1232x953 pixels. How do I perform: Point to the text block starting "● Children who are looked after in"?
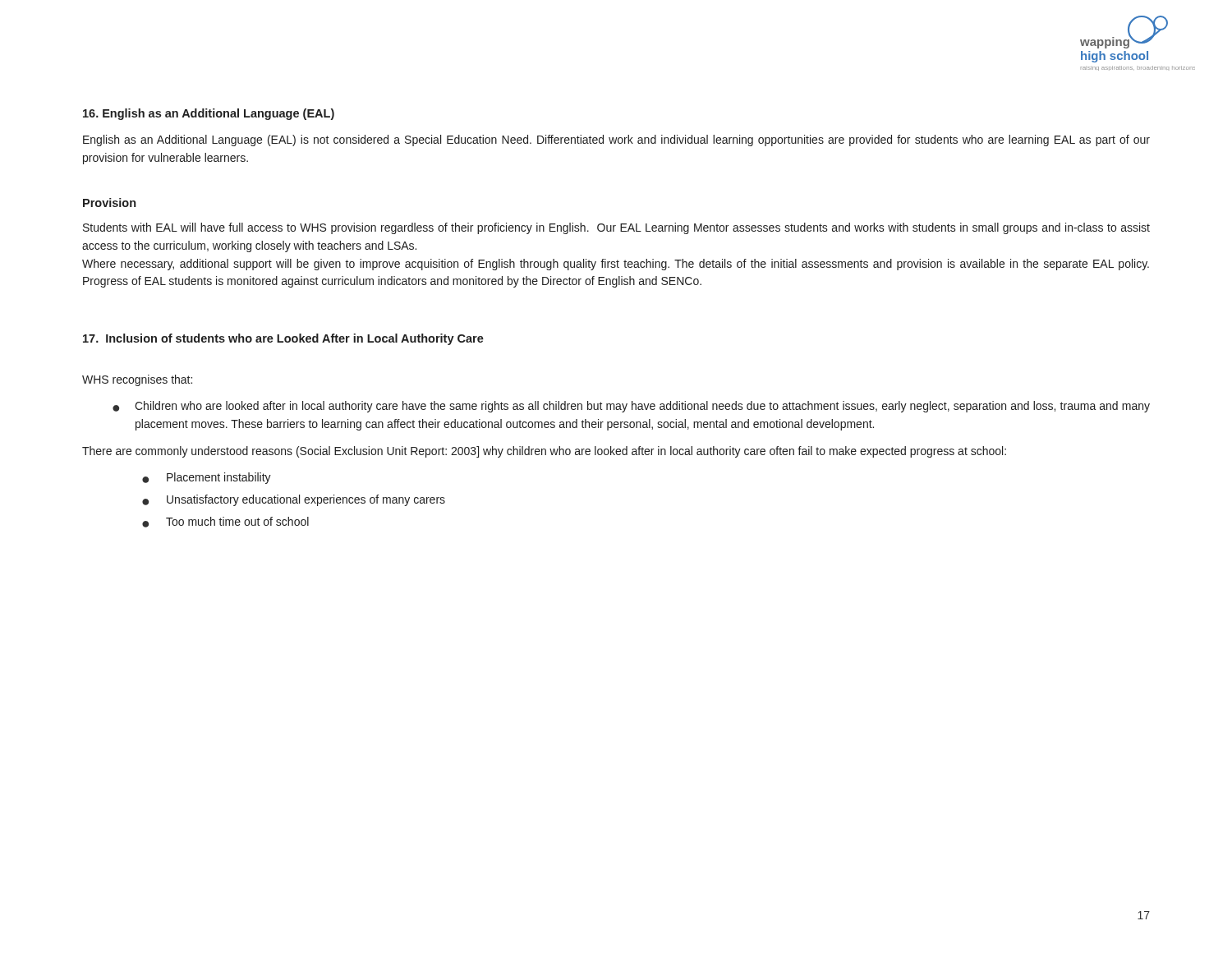(631, 415)
